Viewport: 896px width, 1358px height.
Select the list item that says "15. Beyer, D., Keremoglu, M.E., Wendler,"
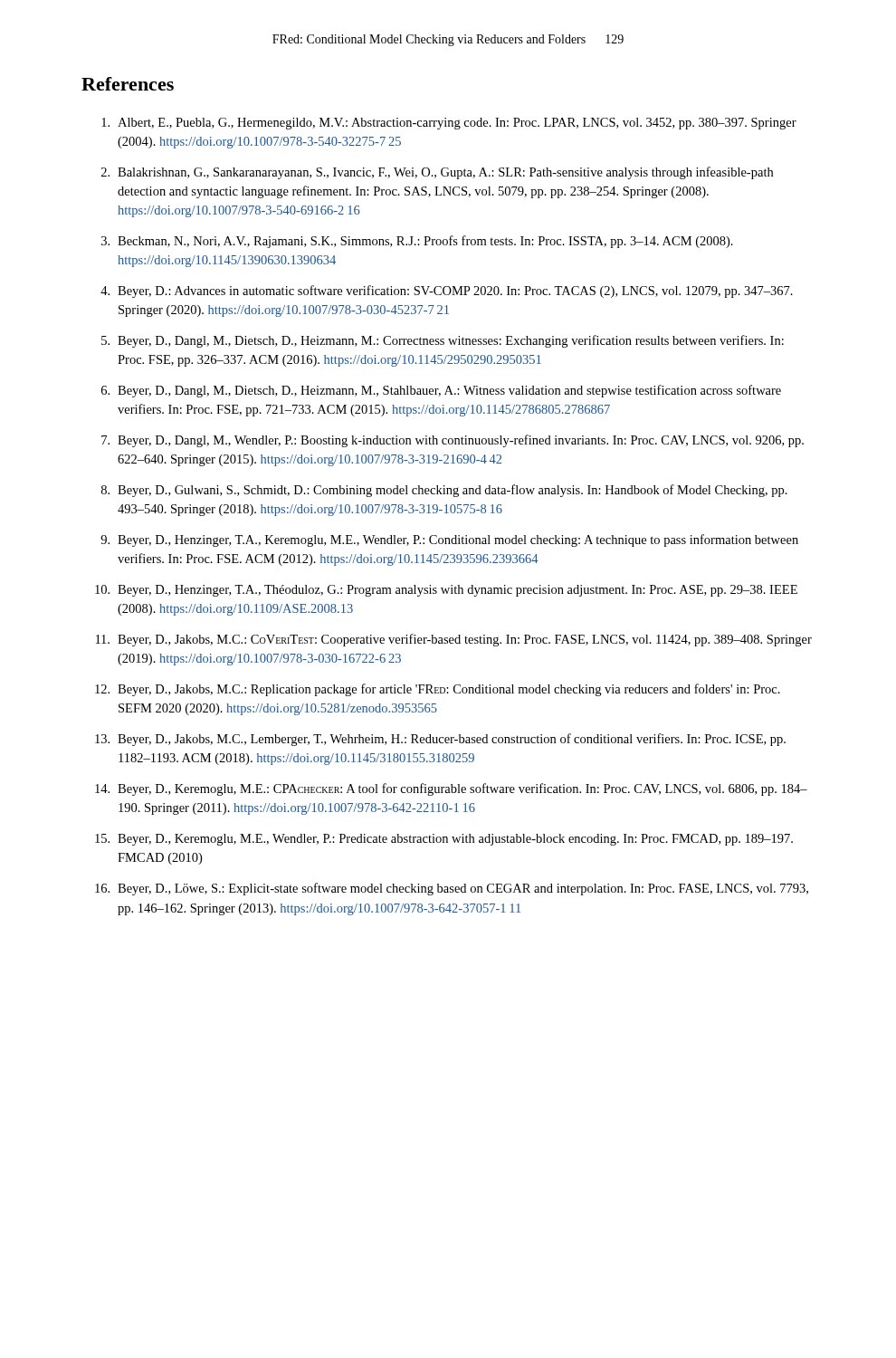pyautogui.click(x=448, y=849)
